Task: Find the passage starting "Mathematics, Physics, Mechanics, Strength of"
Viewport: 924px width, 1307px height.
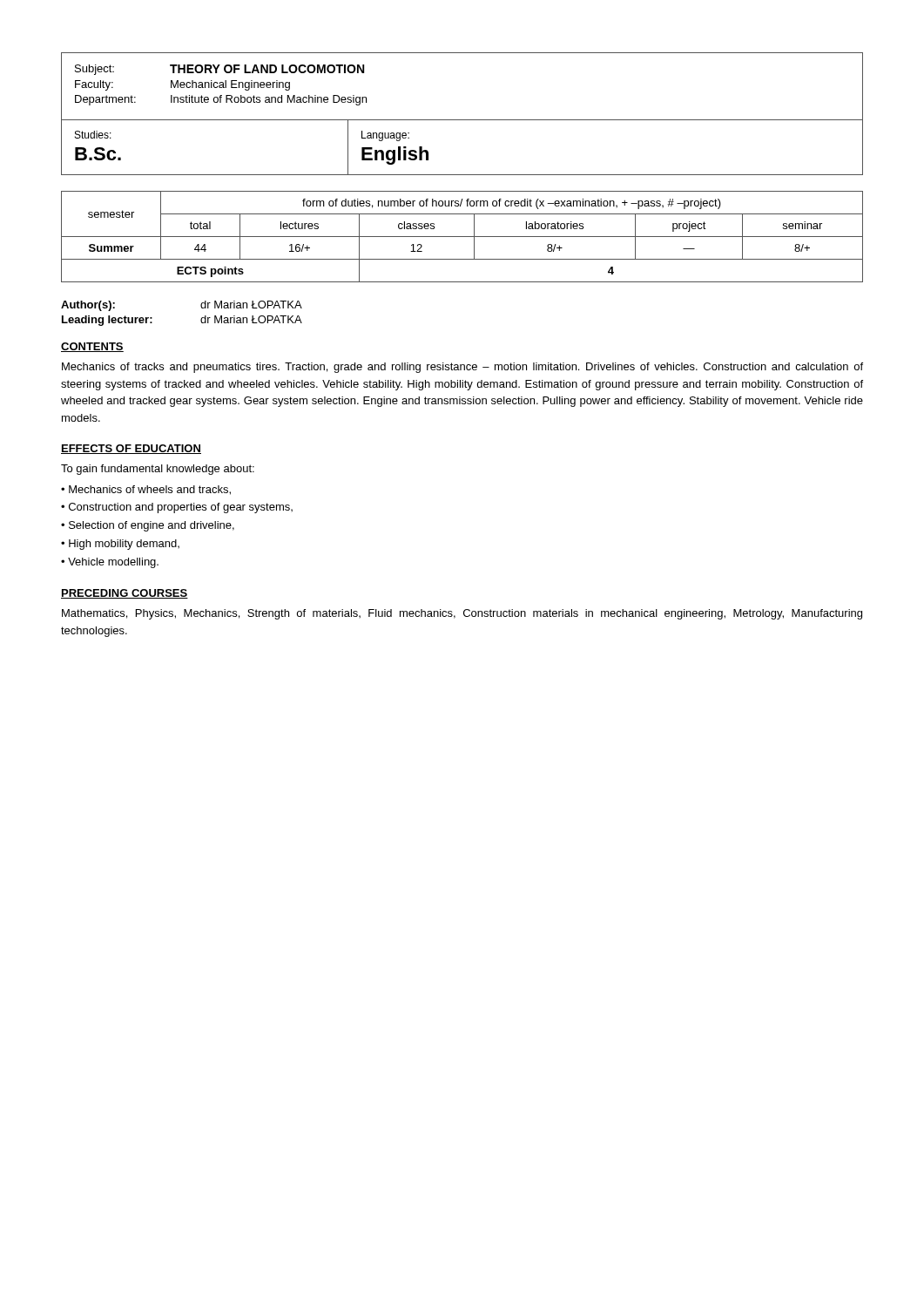Action: coord(462,622)
